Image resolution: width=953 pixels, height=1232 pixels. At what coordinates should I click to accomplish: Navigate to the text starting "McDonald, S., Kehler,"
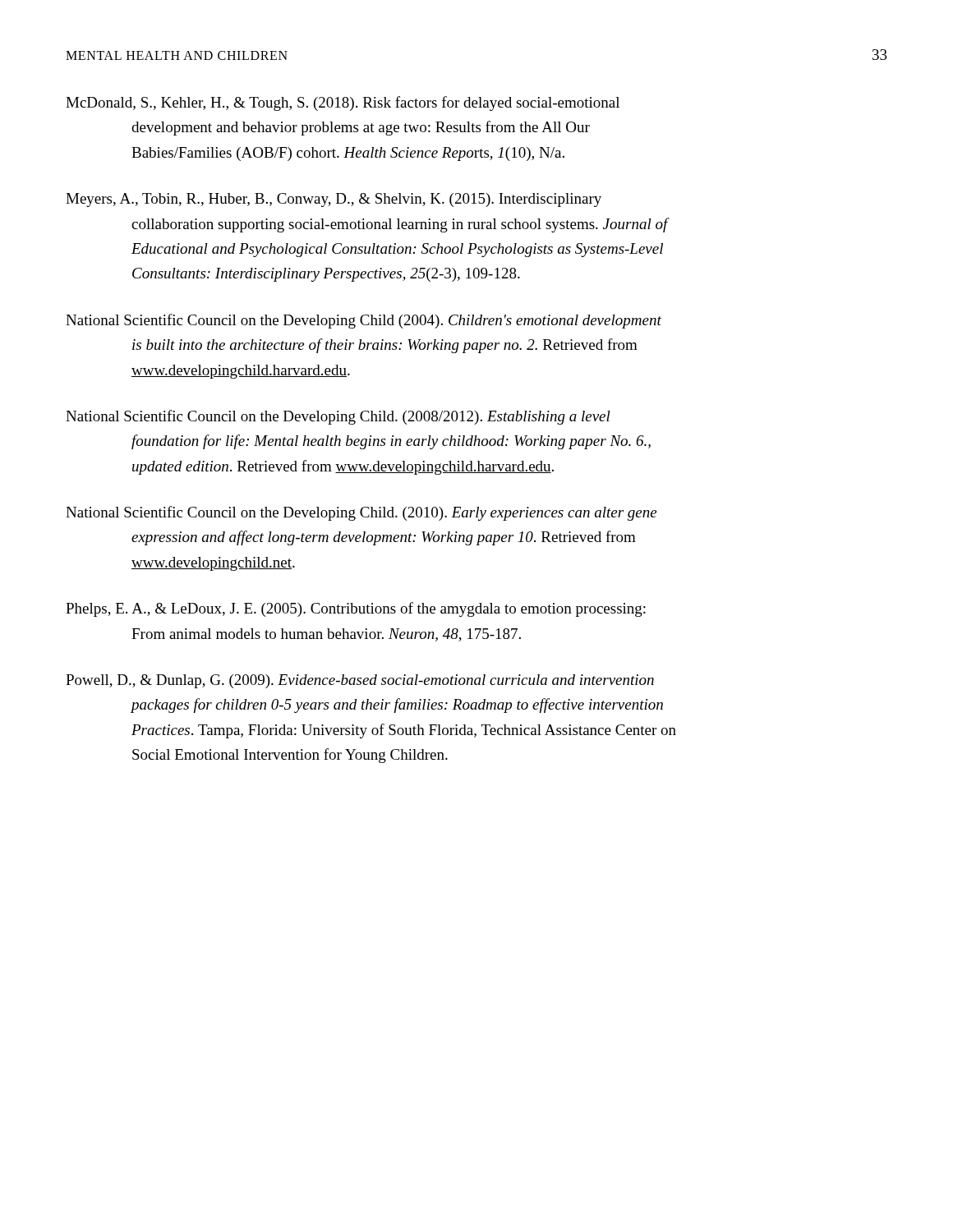coord(476,128)
